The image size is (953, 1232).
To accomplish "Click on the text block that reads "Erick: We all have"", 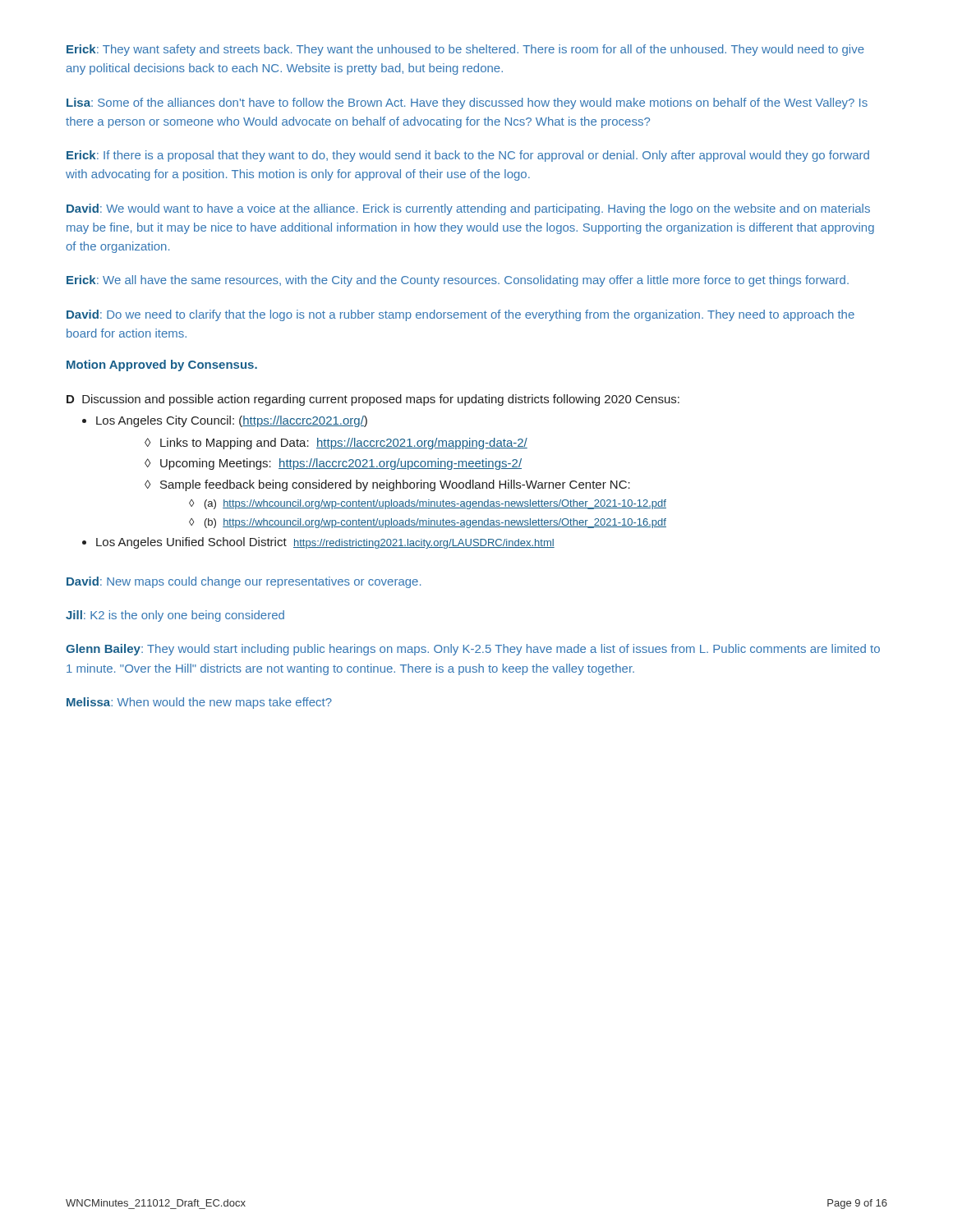I will (x=458, y=280).
